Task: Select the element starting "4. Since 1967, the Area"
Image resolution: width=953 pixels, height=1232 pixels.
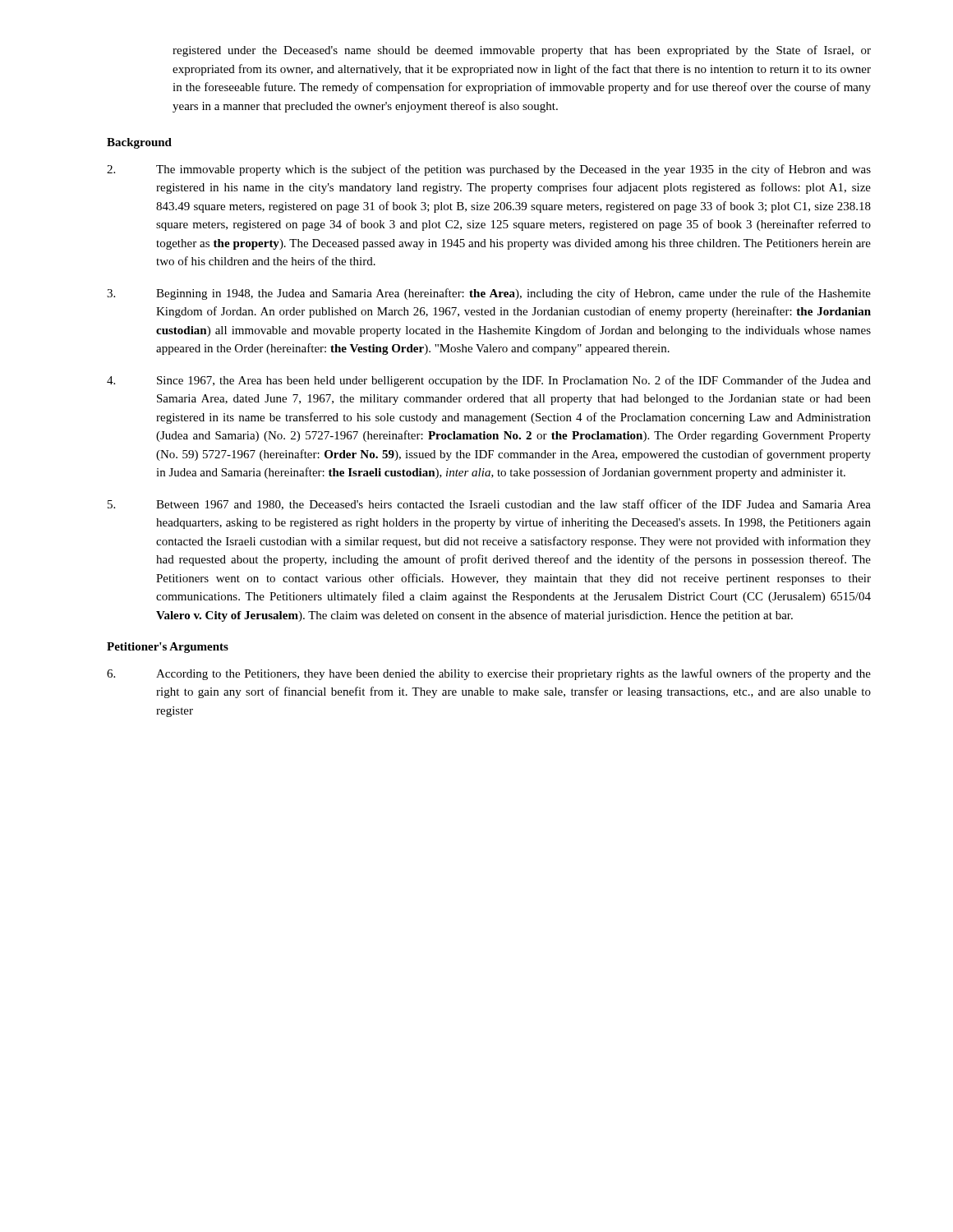Action: (x=489, y=426)
